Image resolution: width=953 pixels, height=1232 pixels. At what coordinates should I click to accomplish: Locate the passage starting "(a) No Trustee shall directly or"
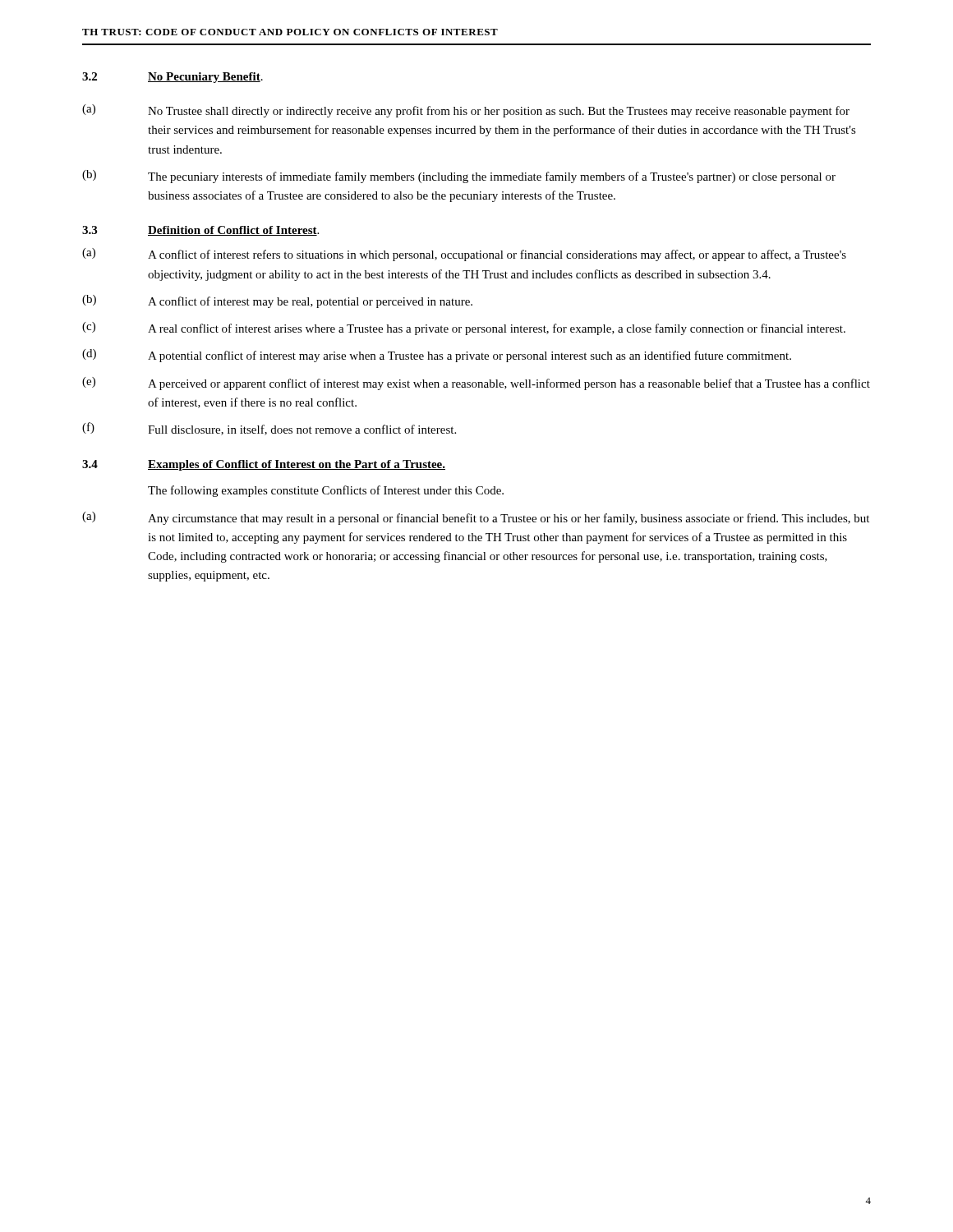[x=476, y=131]
